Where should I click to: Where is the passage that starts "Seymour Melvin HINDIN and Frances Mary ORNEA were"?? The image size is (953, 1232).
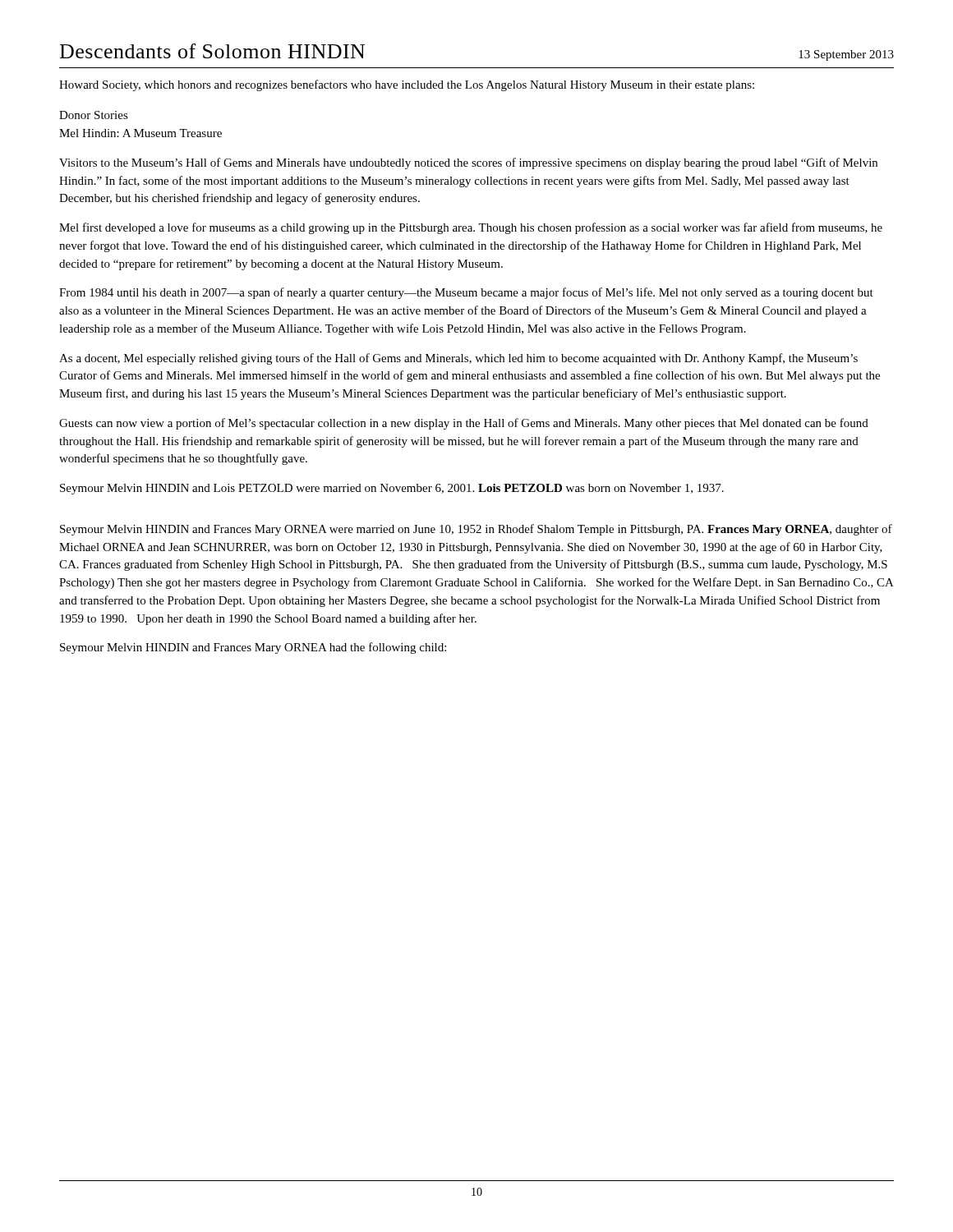coord(476,573)
